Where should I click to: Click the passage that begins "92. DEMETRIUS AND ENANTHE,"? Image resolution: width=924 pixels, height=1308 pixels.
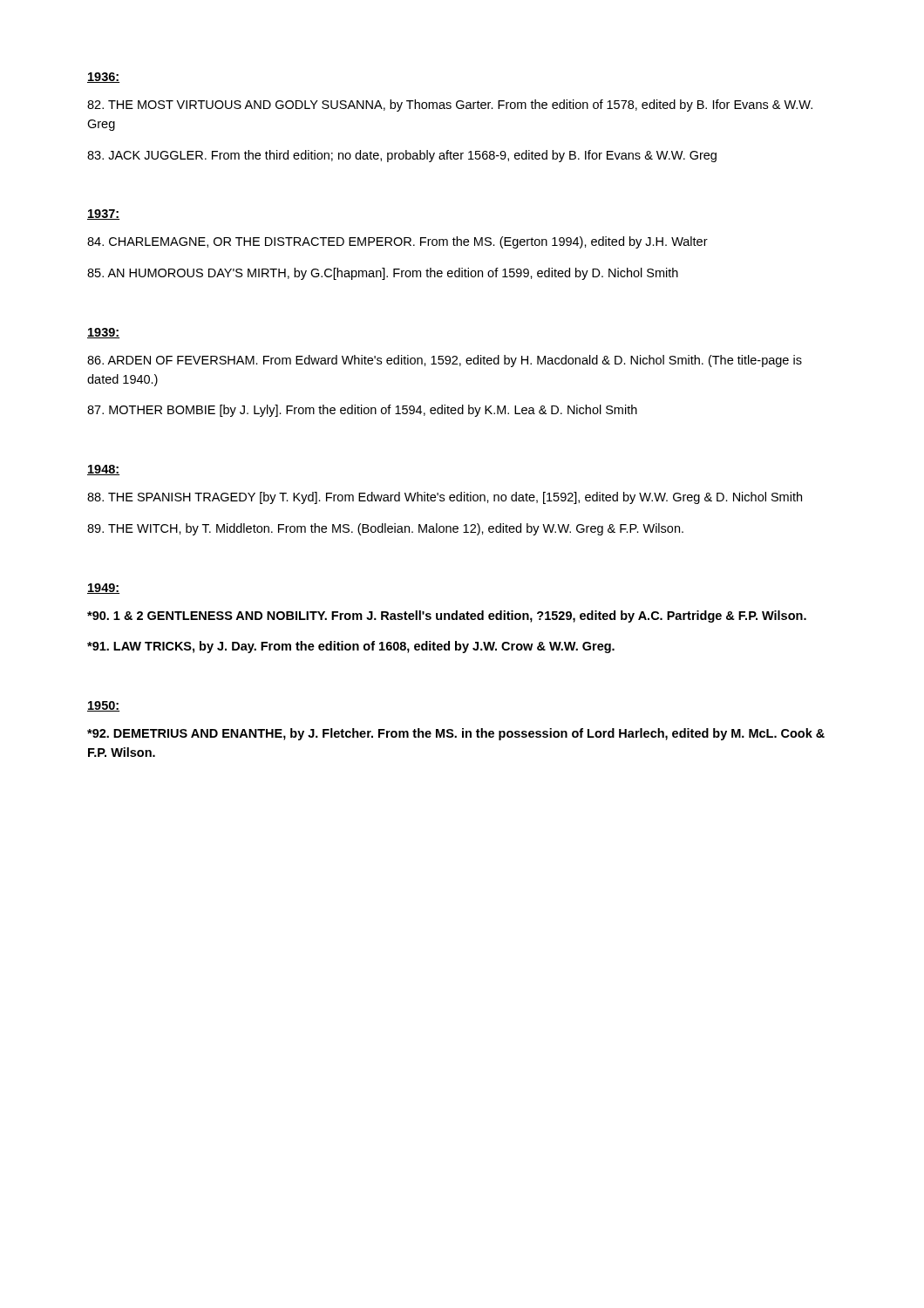click(x=456, y=743)
